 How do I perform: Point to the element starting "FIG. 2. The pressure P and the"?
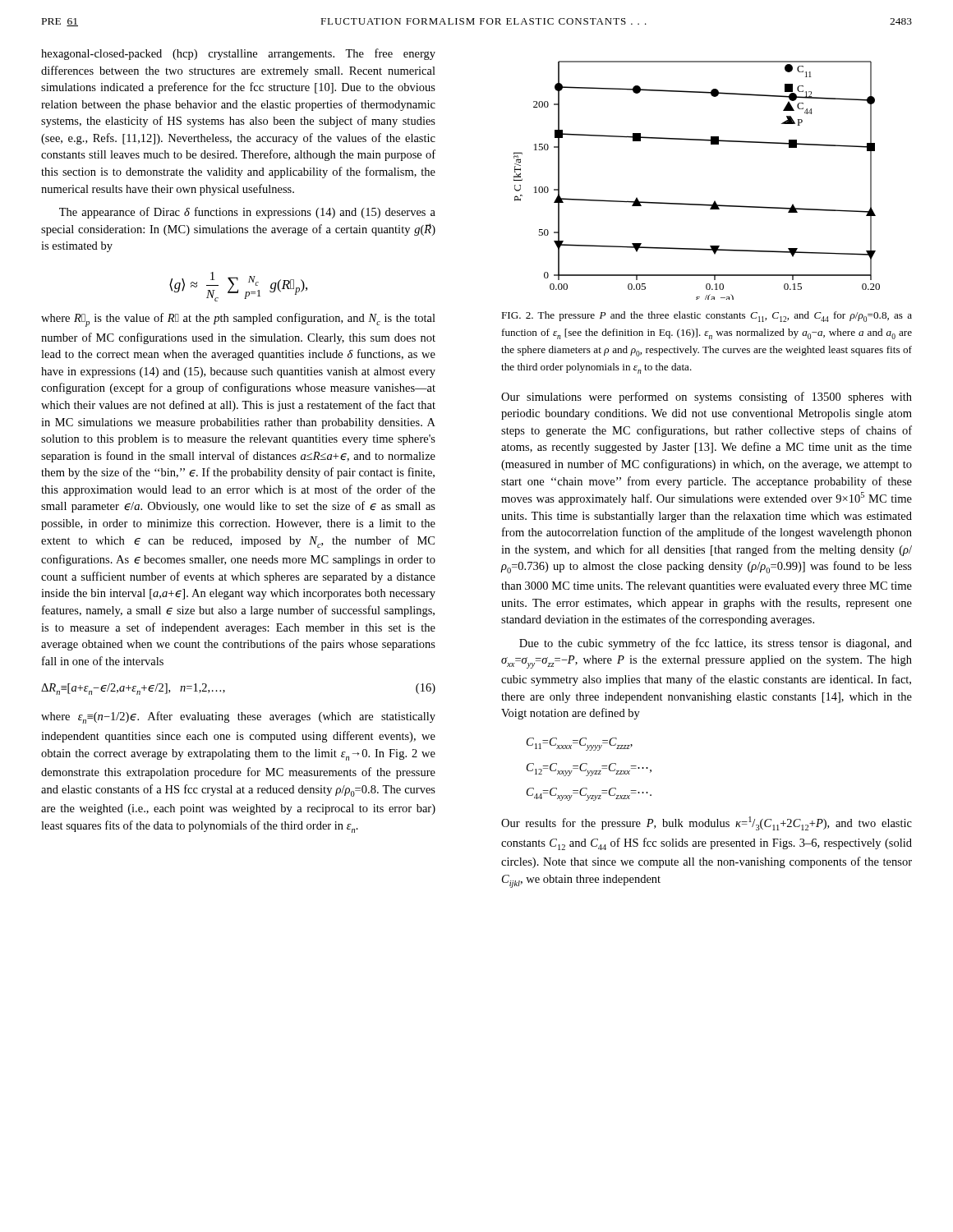click(707, 342)
